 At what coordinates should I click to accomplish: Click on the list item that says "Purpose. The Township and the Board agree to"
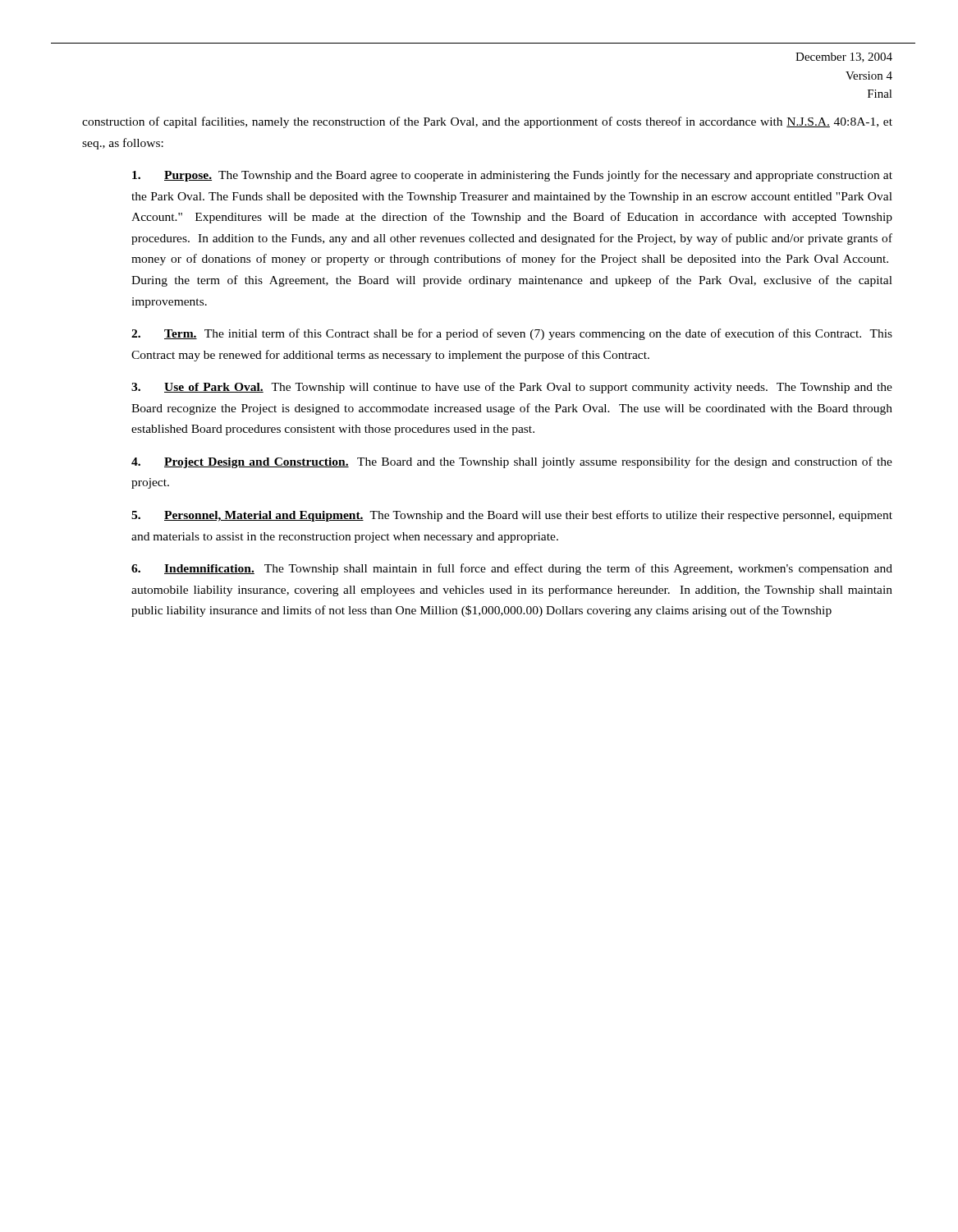coord(512,236)
